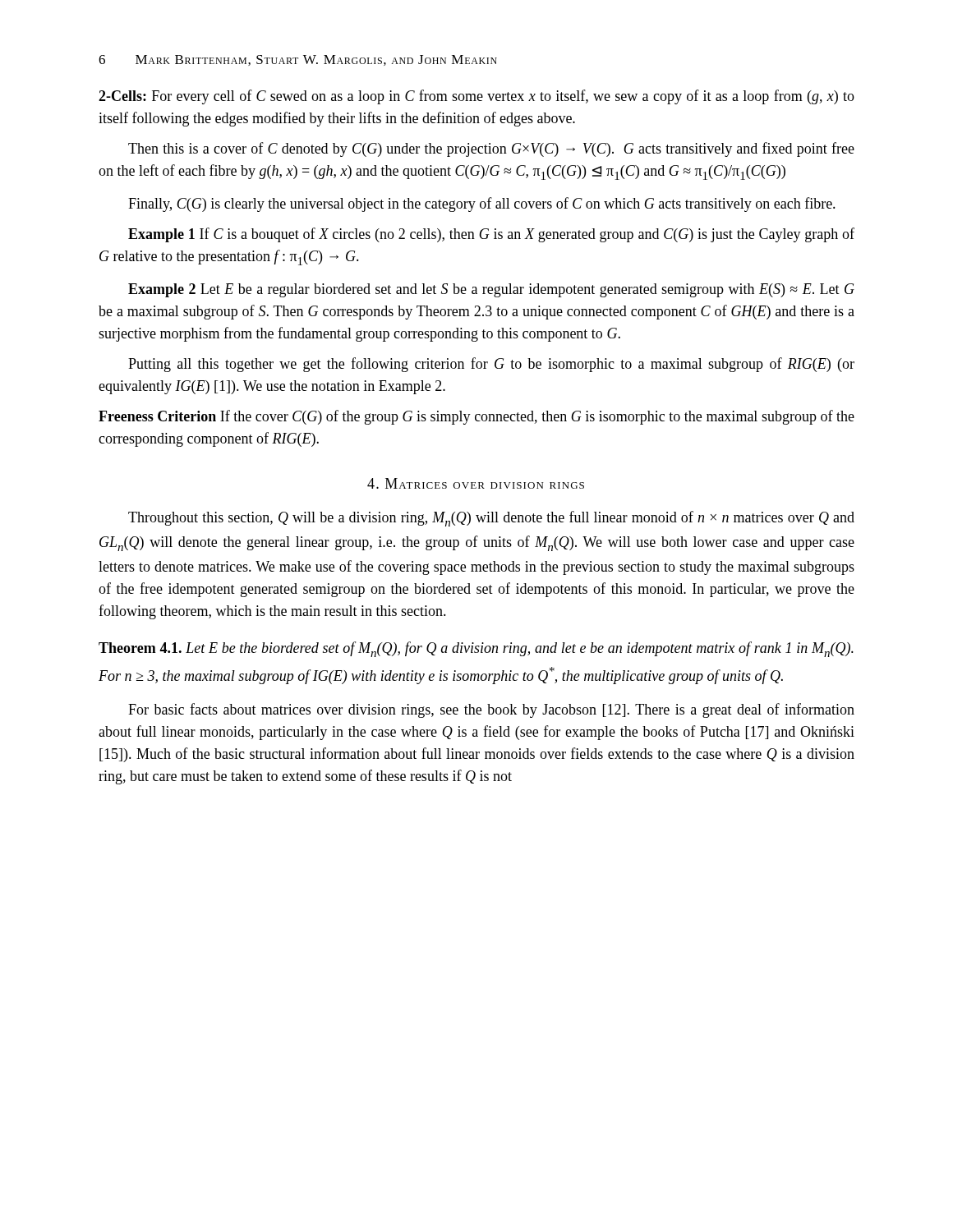Click on the text block that reads "Theorem 4.1. Let E be the biordered set"
Viewport: 953px width, 1232px height.
(476, 662)
